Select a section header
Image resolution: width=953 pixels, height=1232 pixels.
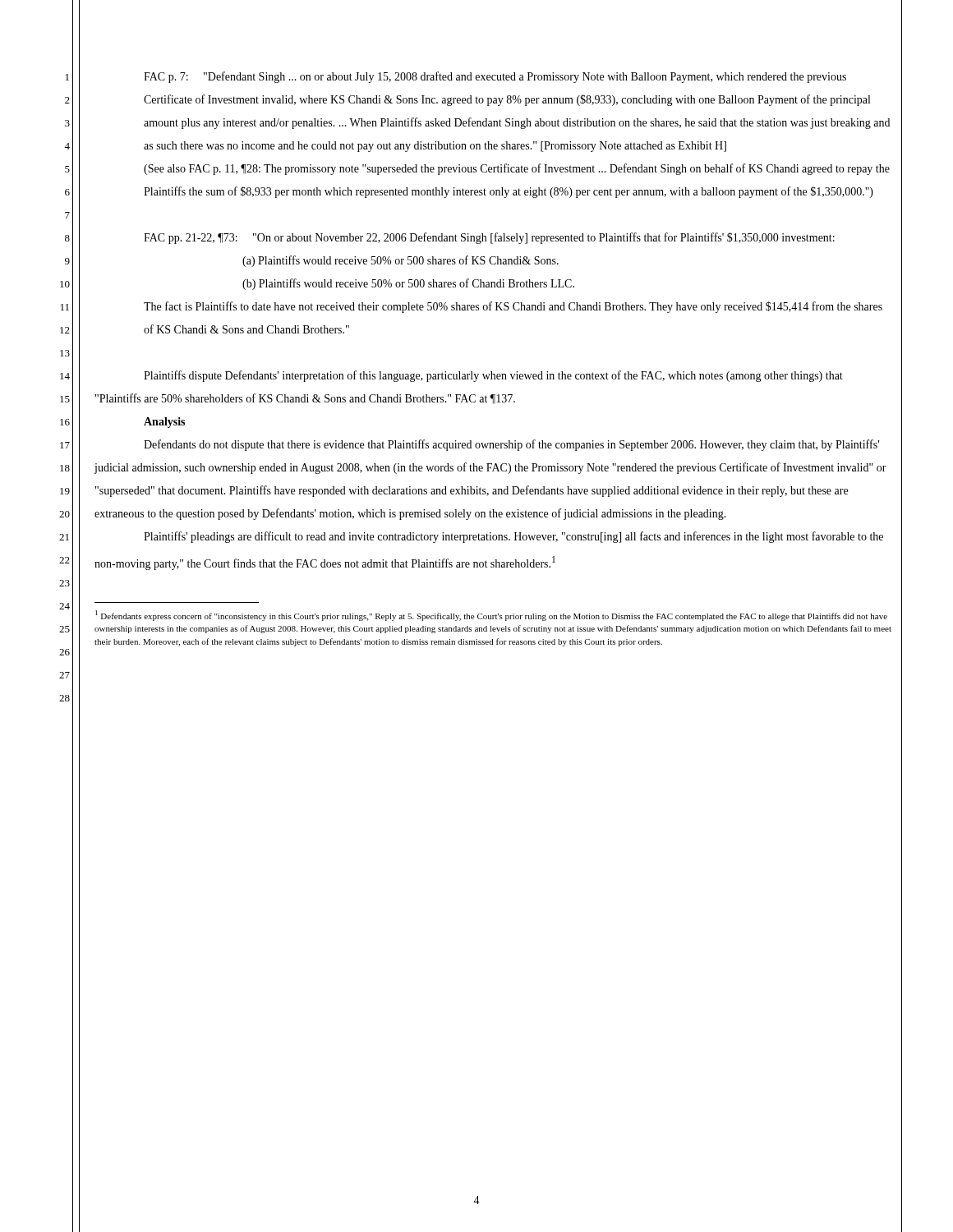point(165,422)
